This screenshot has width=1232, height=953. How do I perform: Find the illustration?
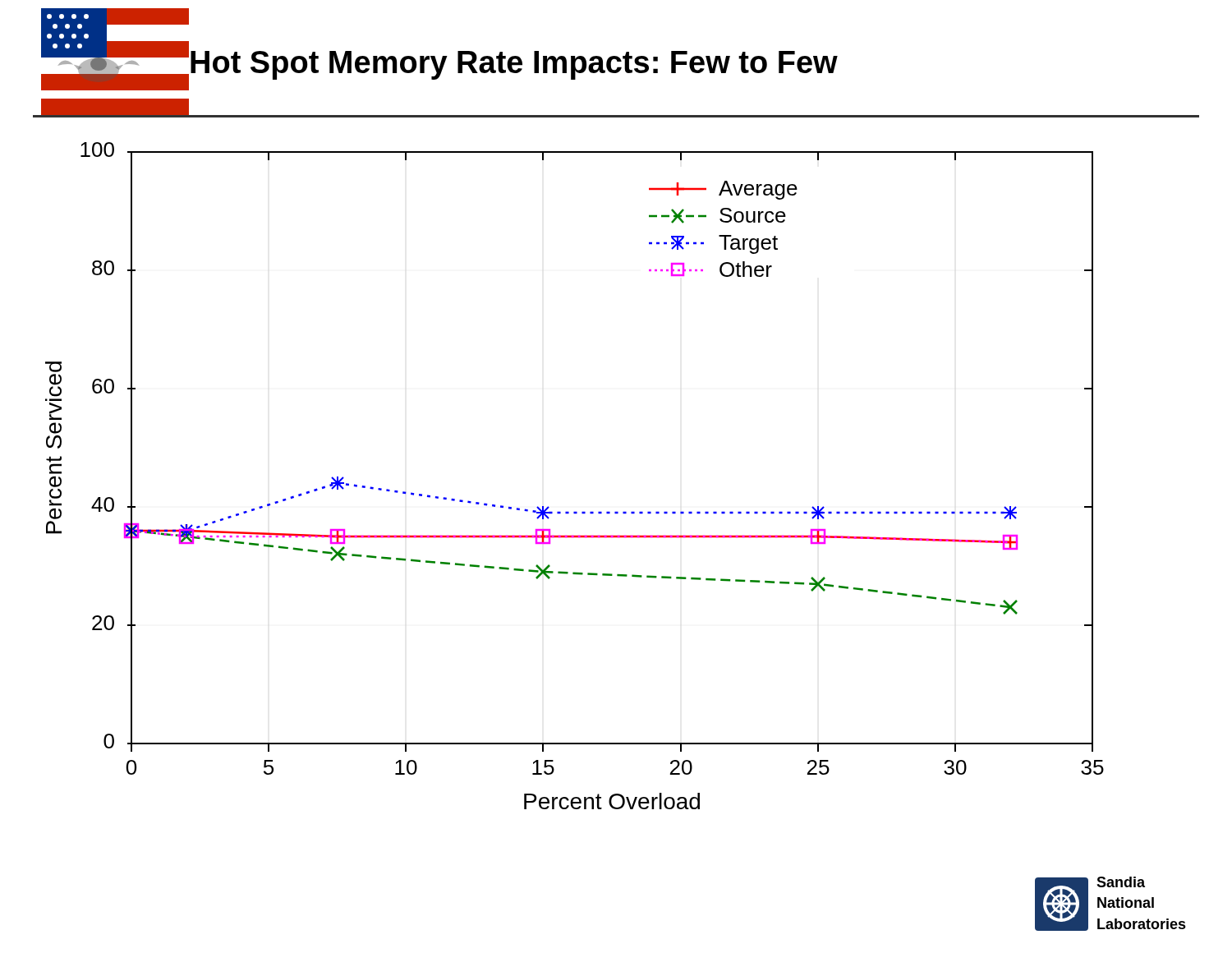pos(103,62)
